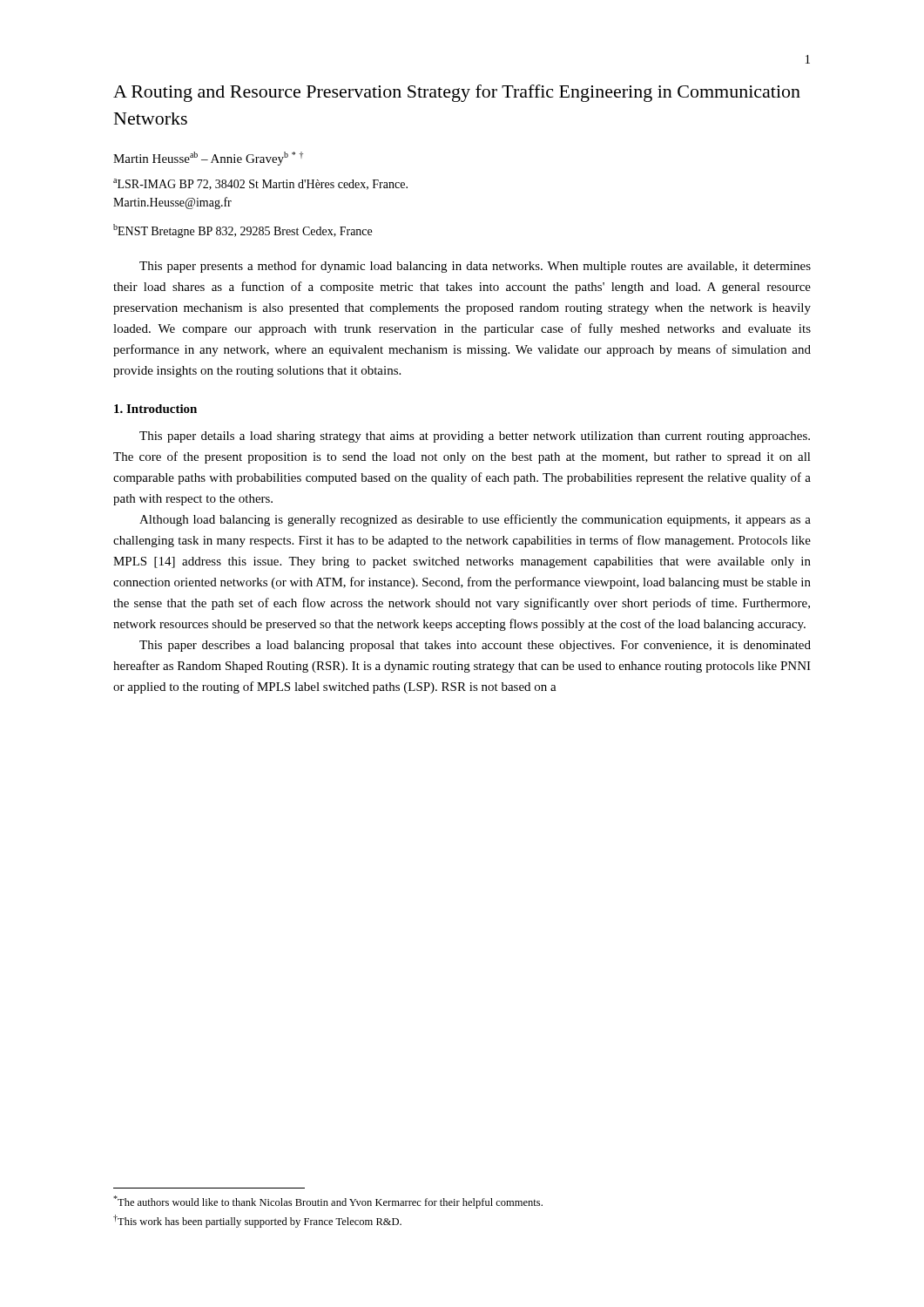Click on the region starting "A Routing and Resource Preservation Strategy"
The width and height of the screenshot is (924, 1307).
(457, 104)
